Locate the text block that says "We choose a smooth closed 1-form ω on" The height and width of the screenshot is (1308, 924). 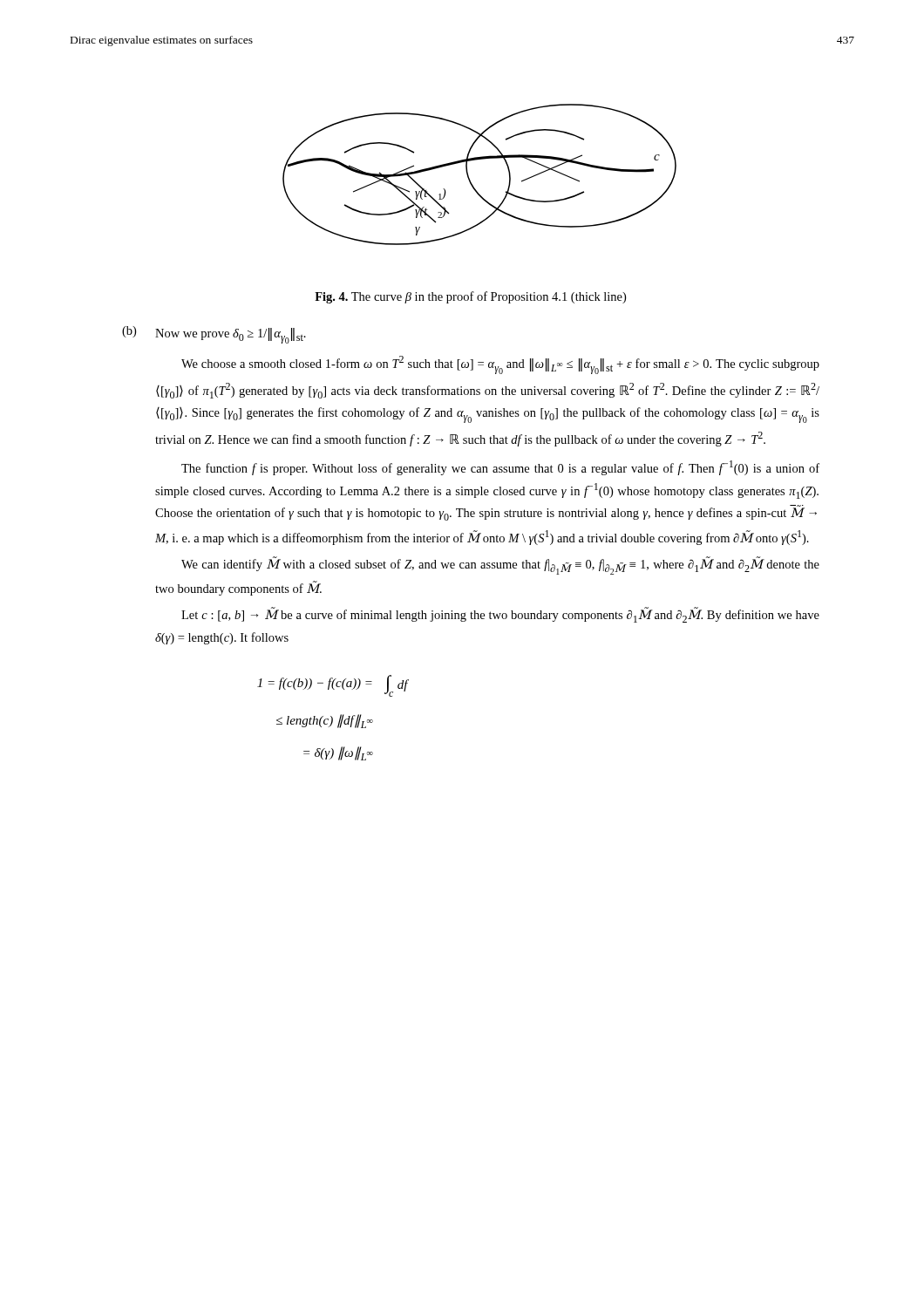coord(487,400)
